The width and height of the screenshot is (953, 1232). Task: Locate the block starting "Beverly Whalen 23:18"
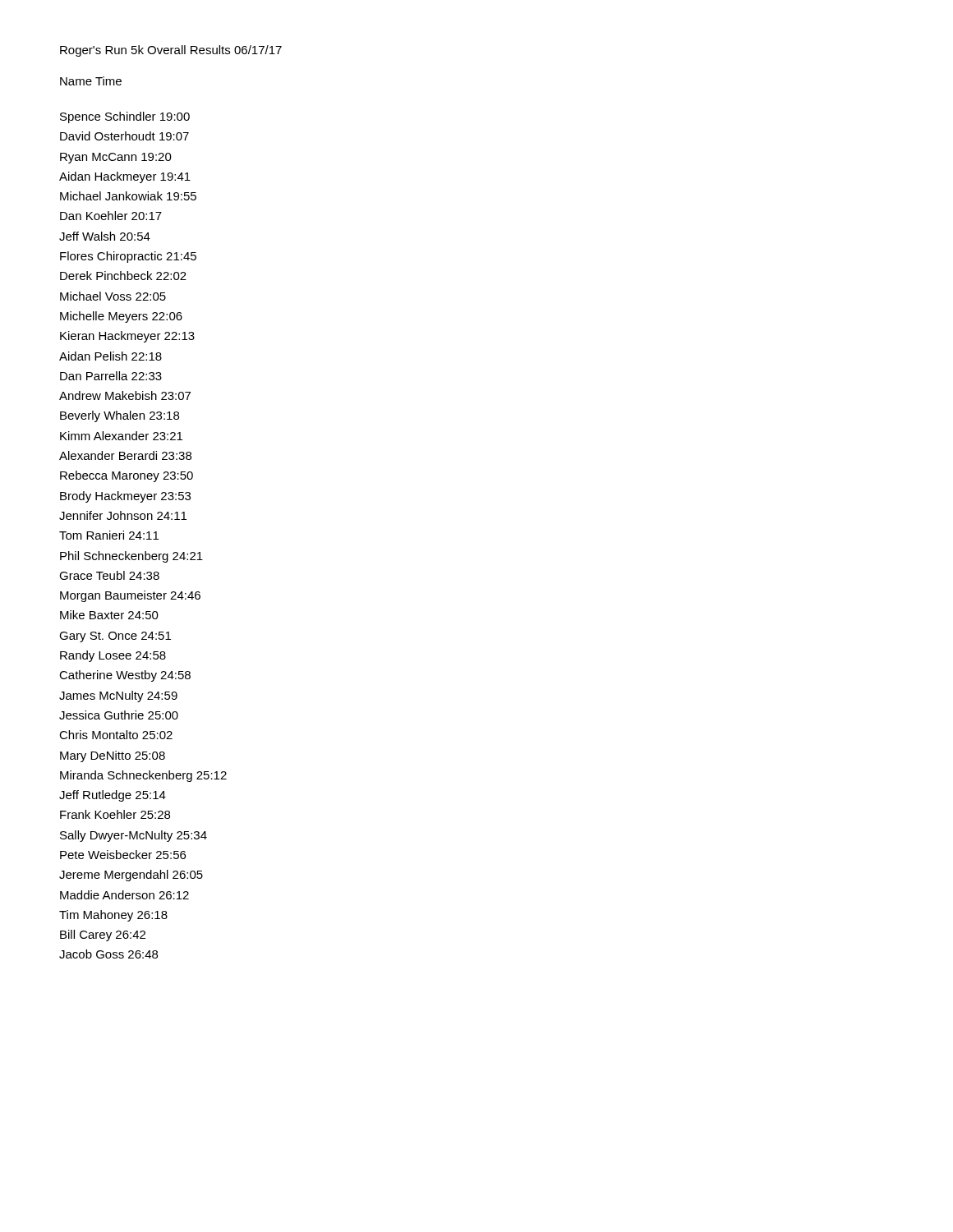point(119,416)
